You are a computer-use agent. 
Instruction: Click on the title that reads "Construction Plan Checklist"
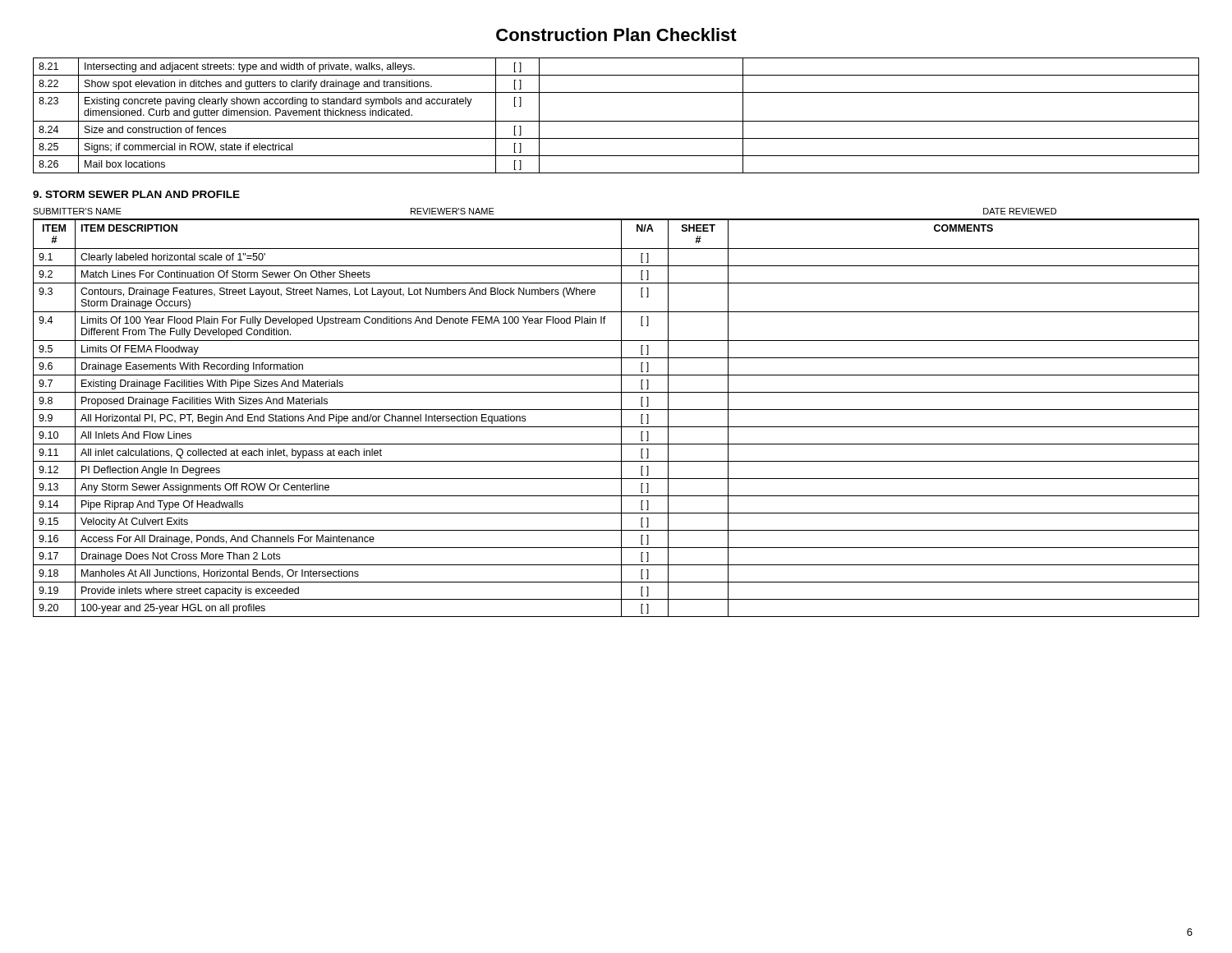[616, 35]
